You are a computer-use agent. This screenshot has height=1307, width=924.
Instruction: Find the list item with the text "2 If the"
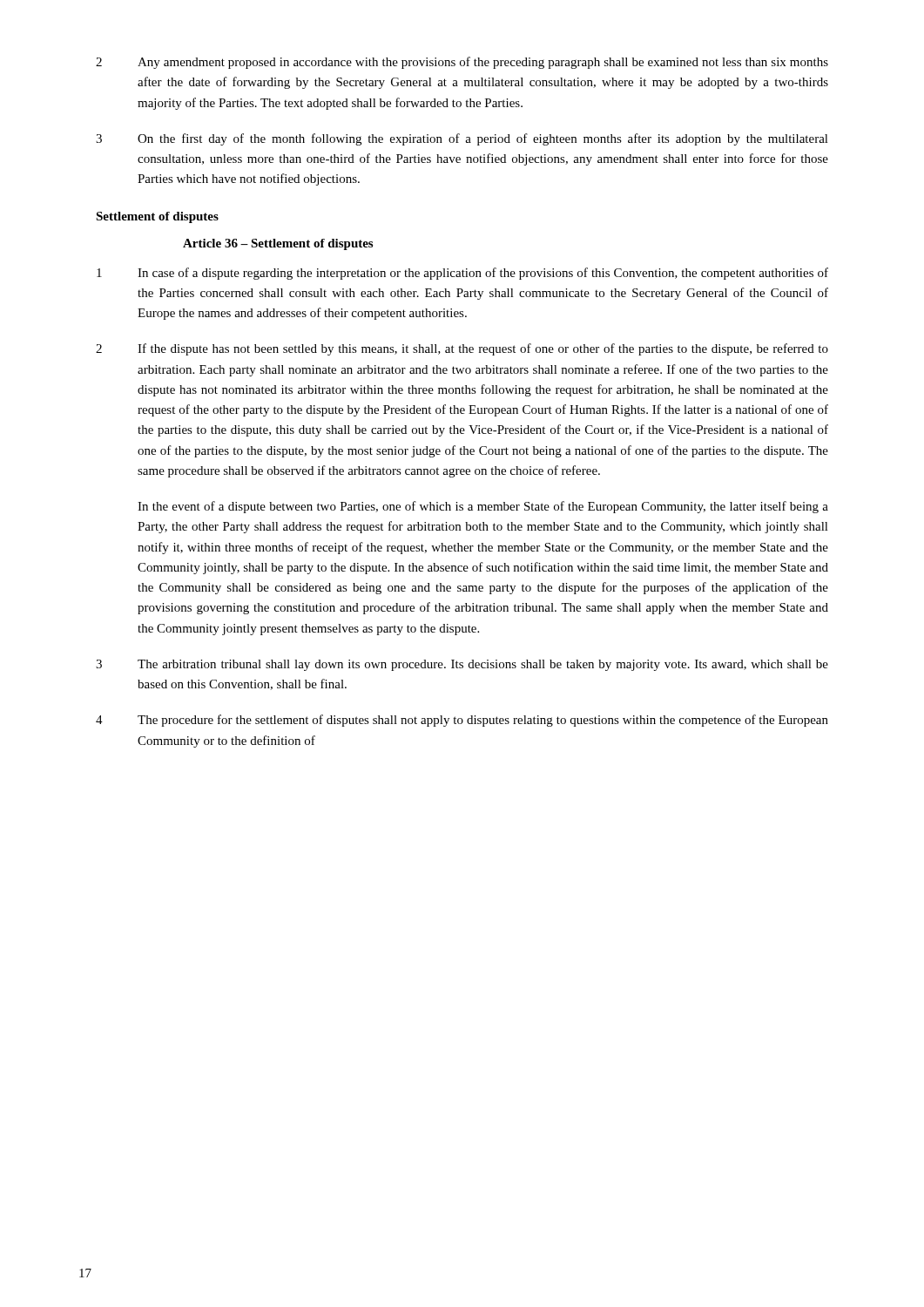[462, 410]
